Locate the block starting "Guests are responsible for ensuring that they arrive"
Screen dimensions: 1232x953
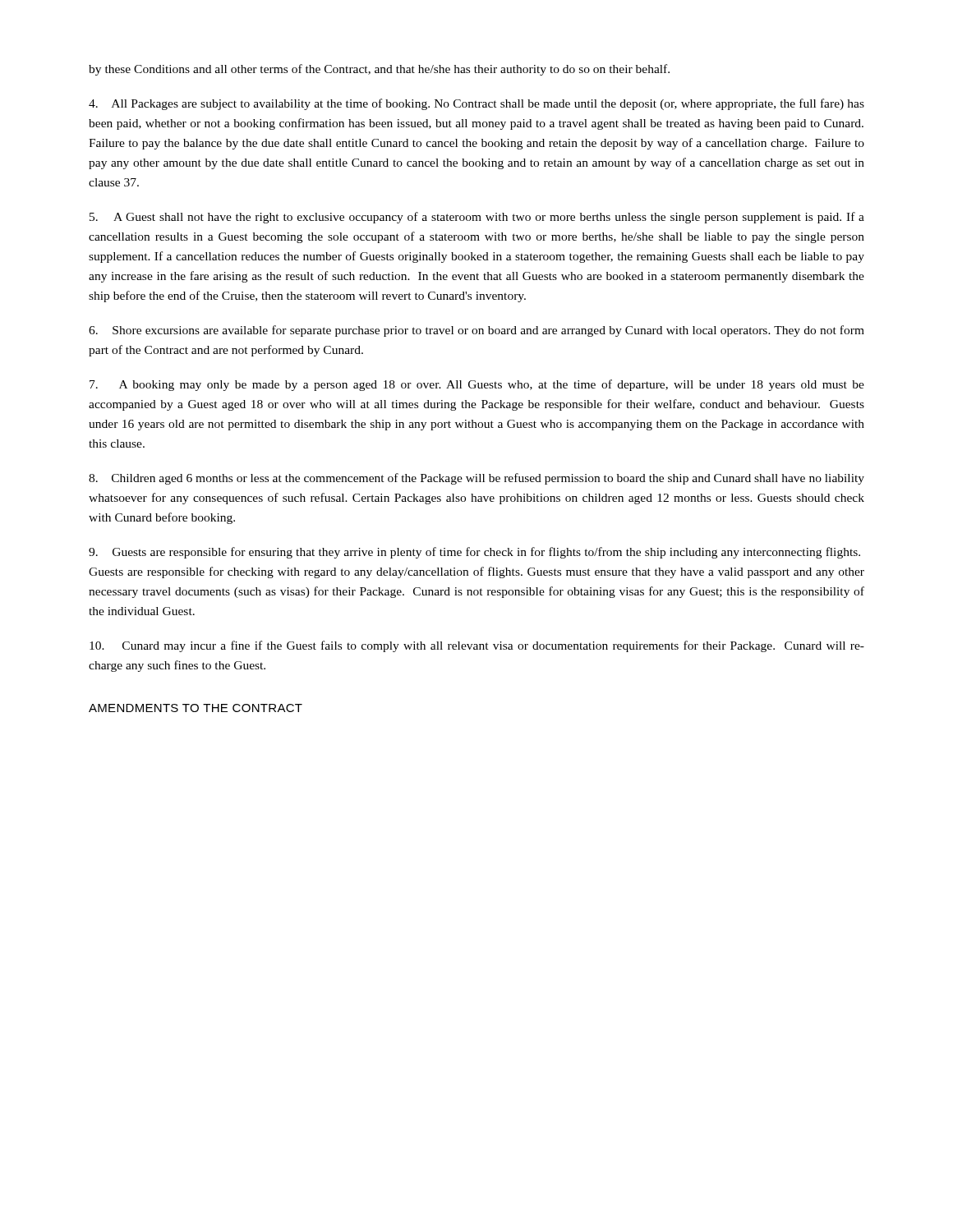coord(476,581)
